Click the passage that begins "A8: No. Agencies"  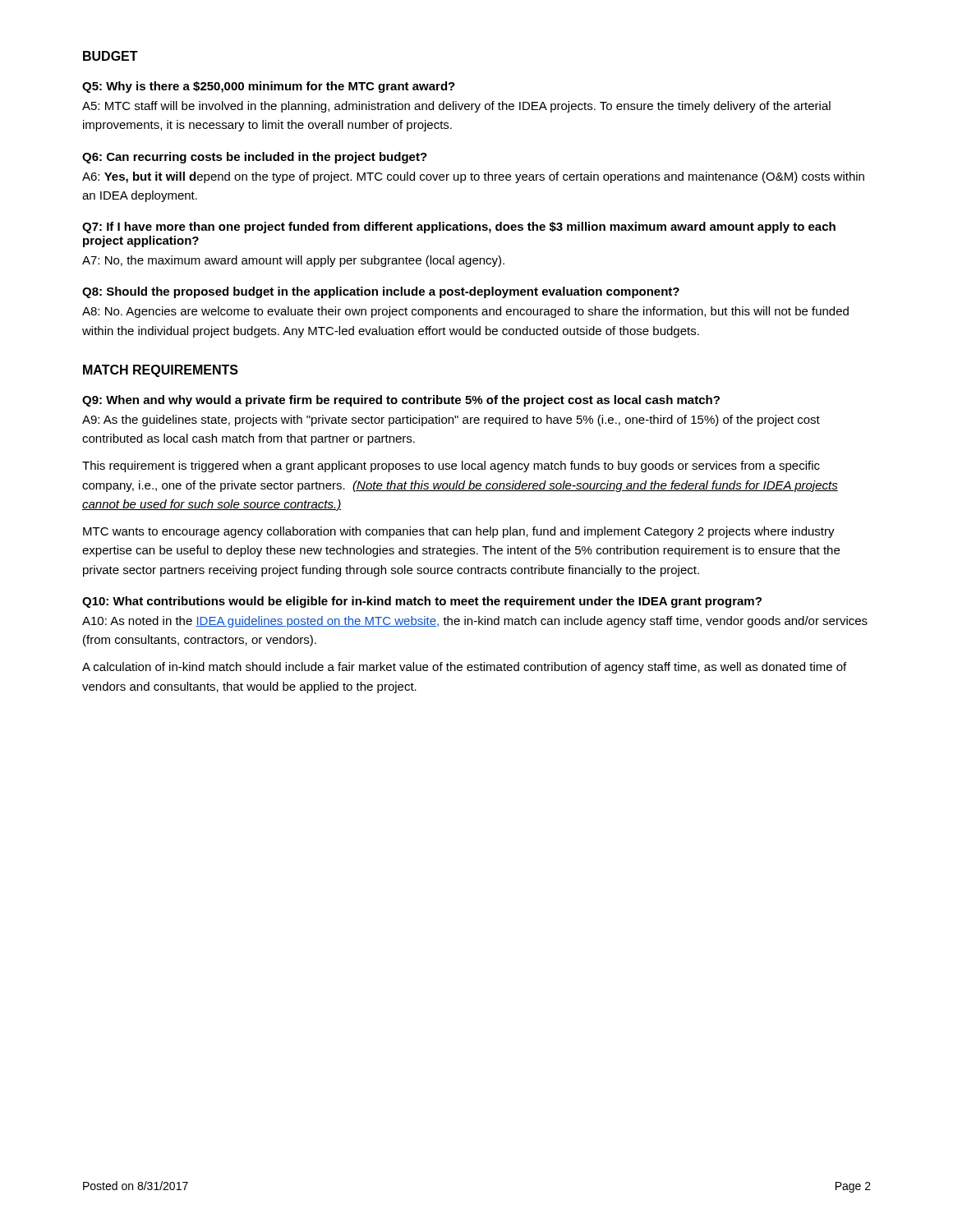(x=466, y=321)
